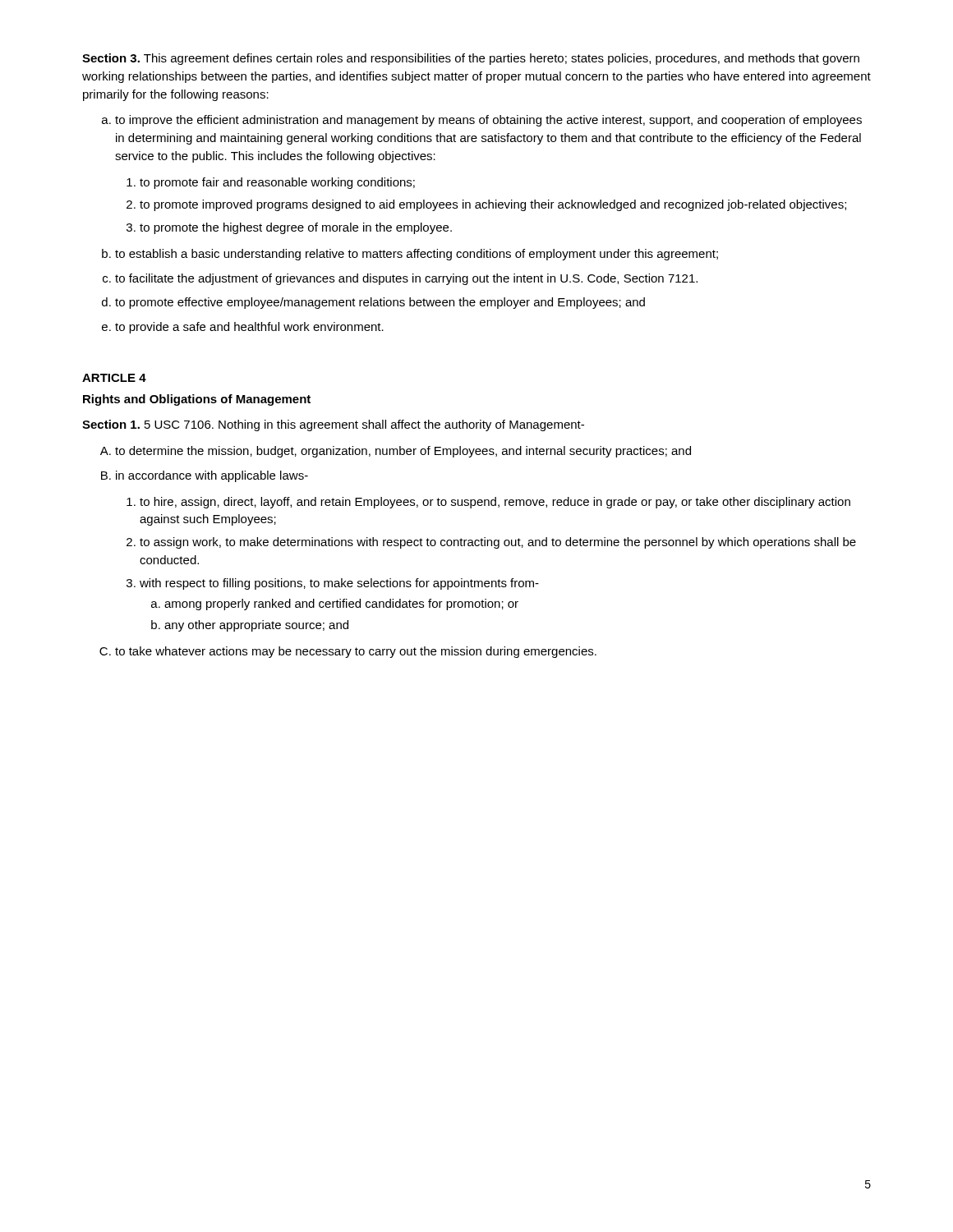Locate the text block starting "among properly ranked and certified"

[x=341, y=603]
